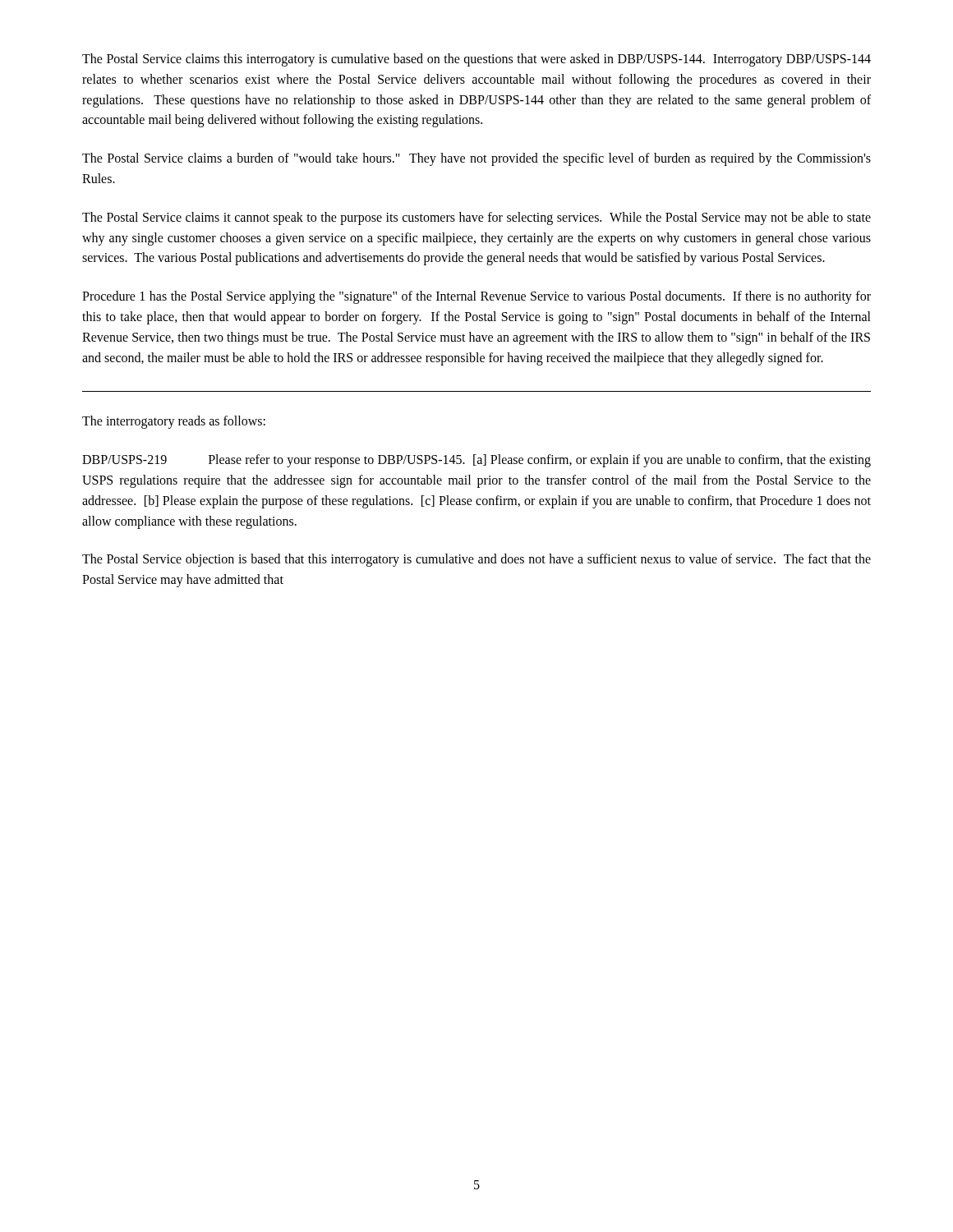This screenshot has width=953, height=1232.
Task: Select the block starting "The Postal Service claims a burden"
Action: point(476,168)
